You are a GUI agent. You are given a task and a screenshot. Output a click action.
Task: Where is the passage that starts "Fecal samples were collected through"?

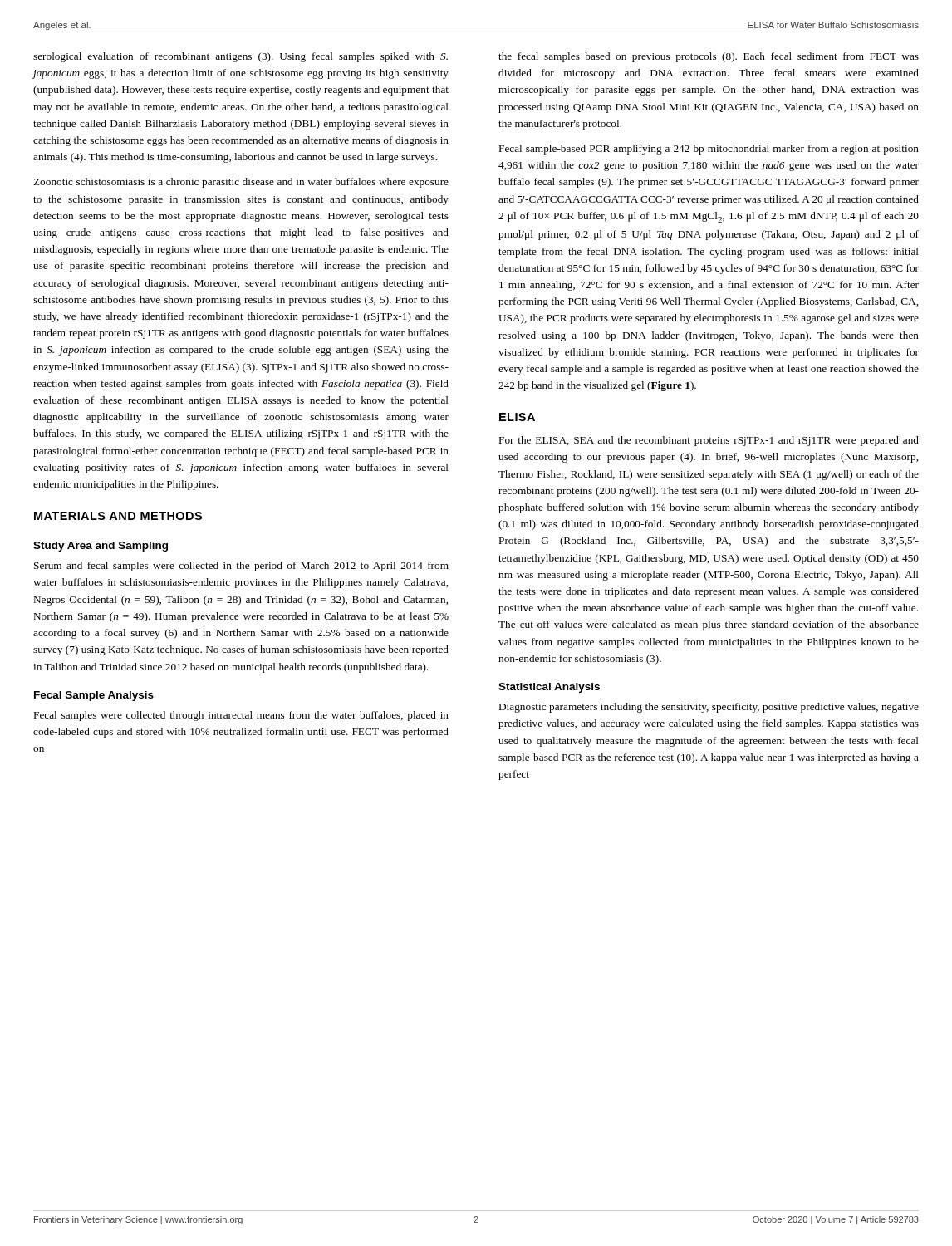click(x=241, y=732)
